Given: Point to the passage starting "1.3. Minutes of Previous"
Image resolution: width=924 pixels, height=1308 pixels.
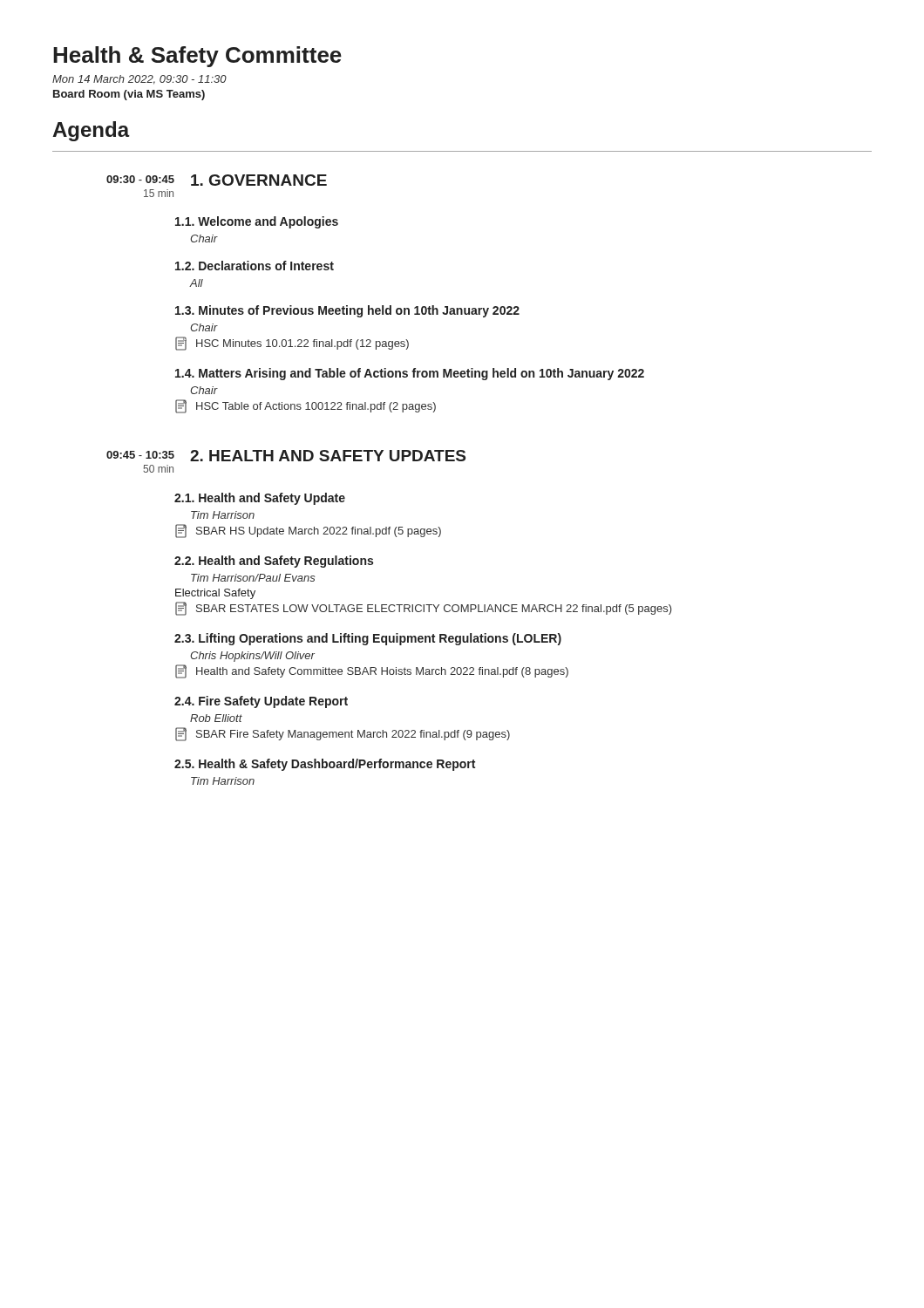Looking at the screenshot, I should click(523, 311).
